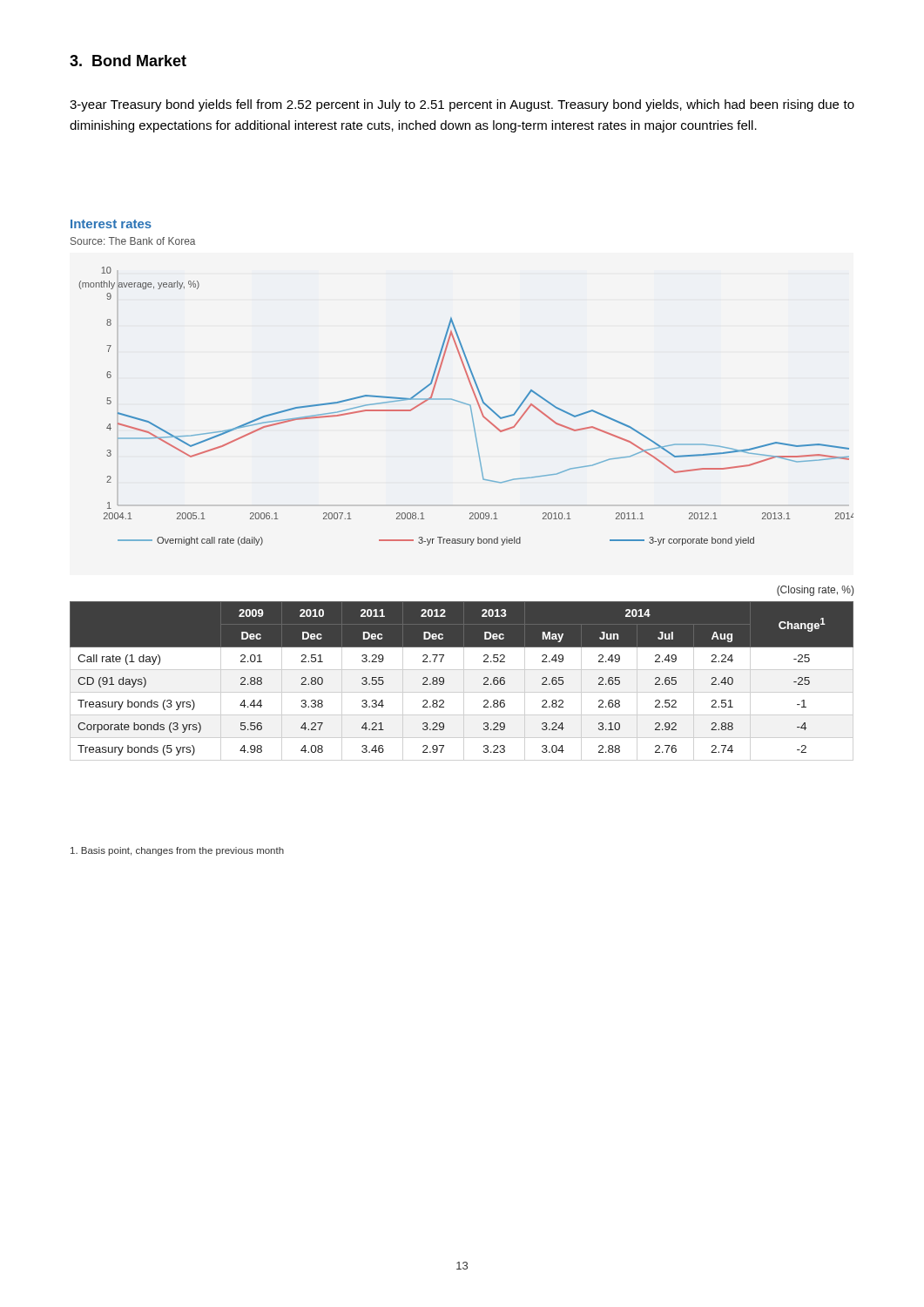This screenshot has width=924, height=1307.
Task: Select the text block containing "3-year Treasury bond yields fell from 2.52 percent"
Action: pos(462,115)
